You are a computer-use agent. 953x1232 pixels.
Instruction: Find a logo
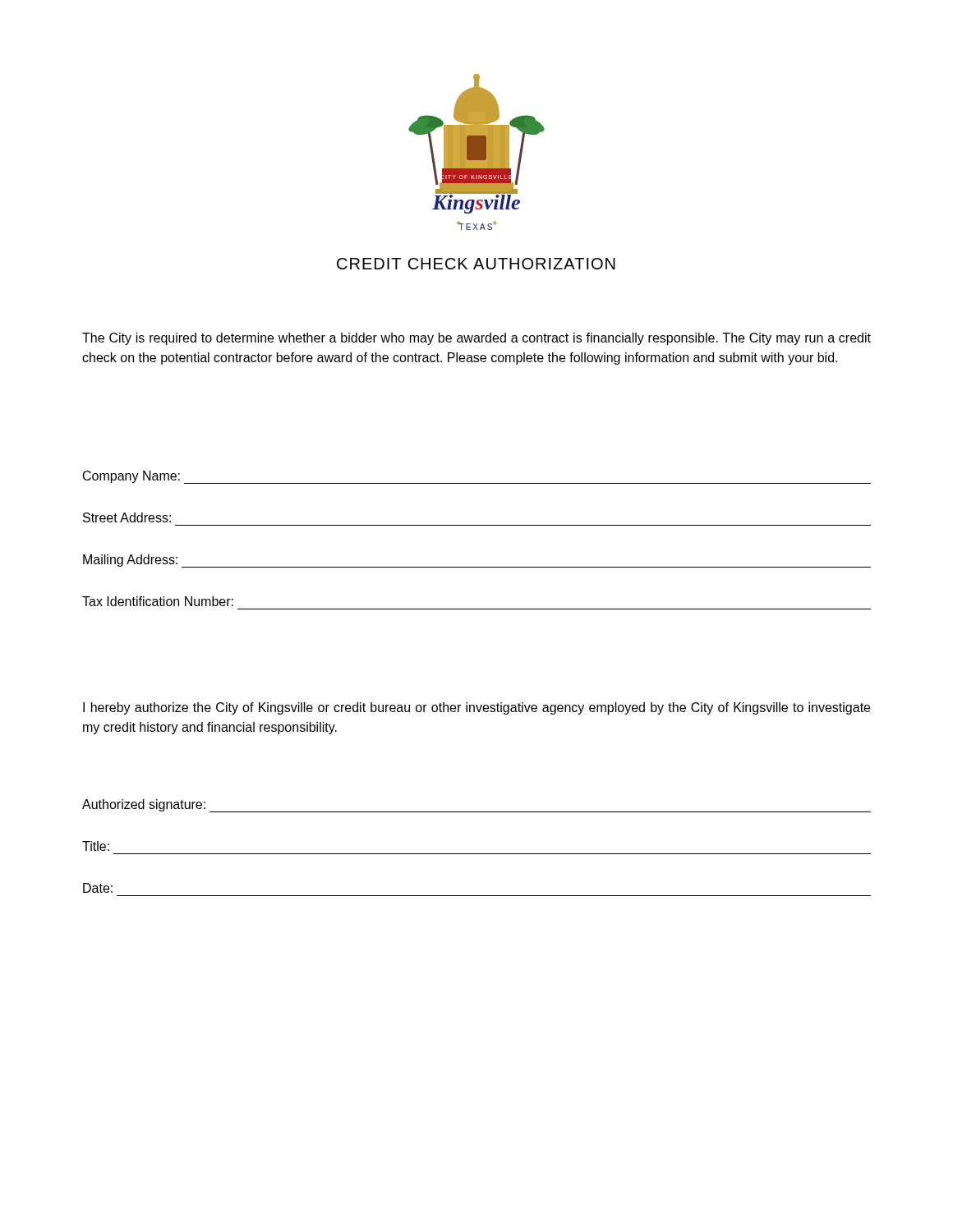[476, 158]
